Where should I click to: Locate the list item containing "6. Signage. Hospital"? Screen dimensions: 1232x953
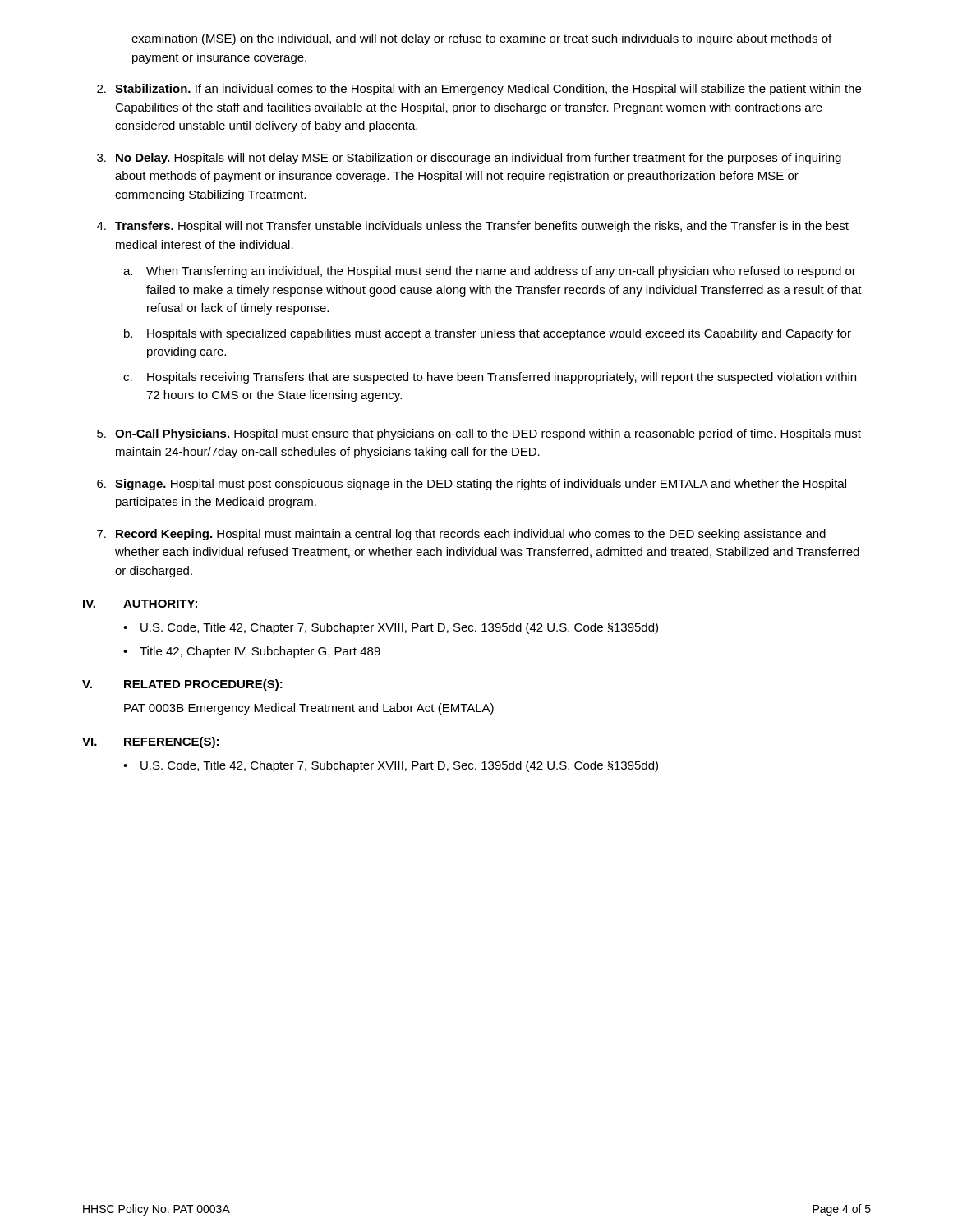(x=476, y=493)
